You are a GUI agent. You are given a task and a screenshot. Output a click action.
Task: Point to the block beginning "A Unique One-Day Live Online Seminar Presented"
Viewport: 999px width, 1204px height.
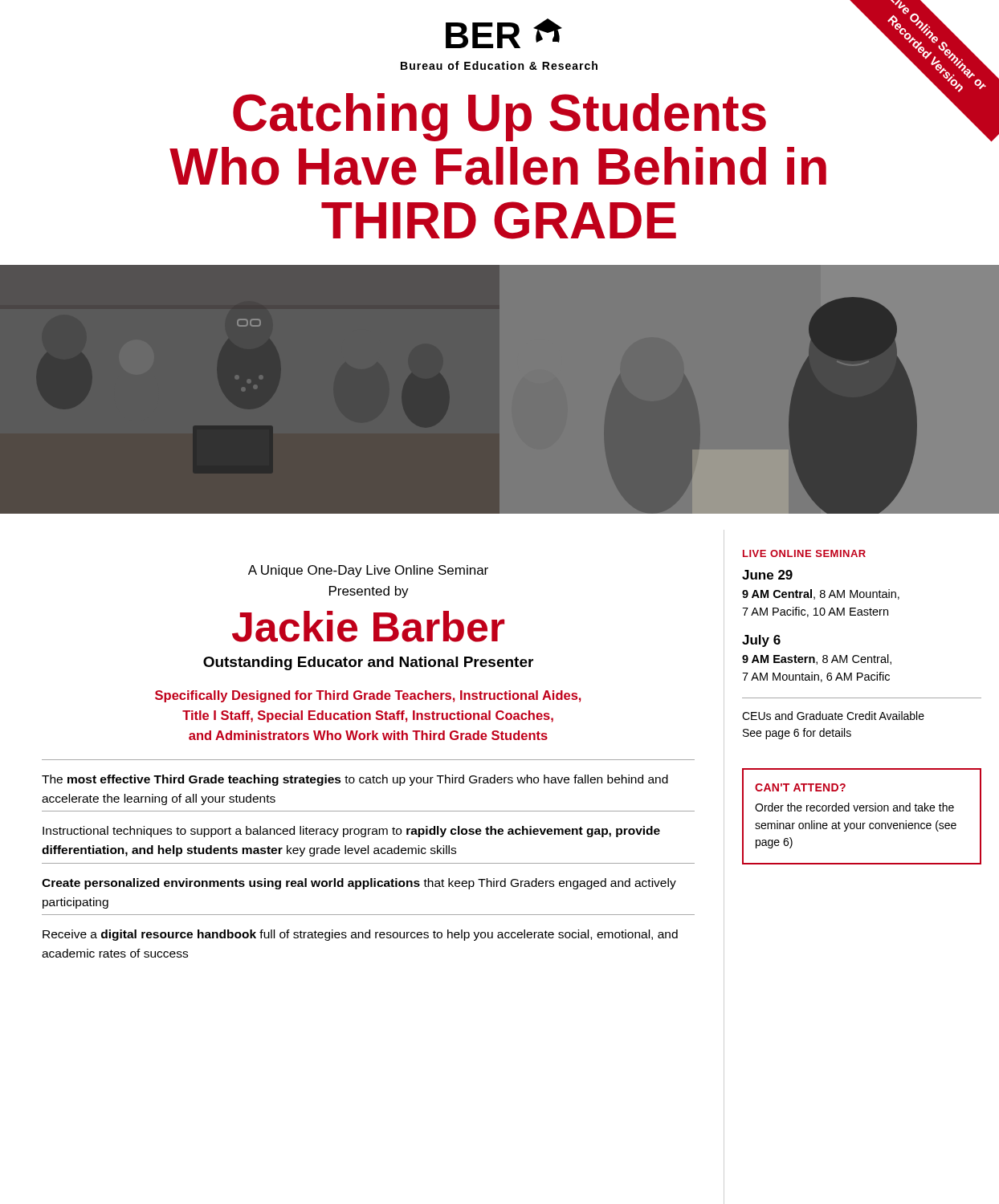pyautogui.click(x=368, y=581)
